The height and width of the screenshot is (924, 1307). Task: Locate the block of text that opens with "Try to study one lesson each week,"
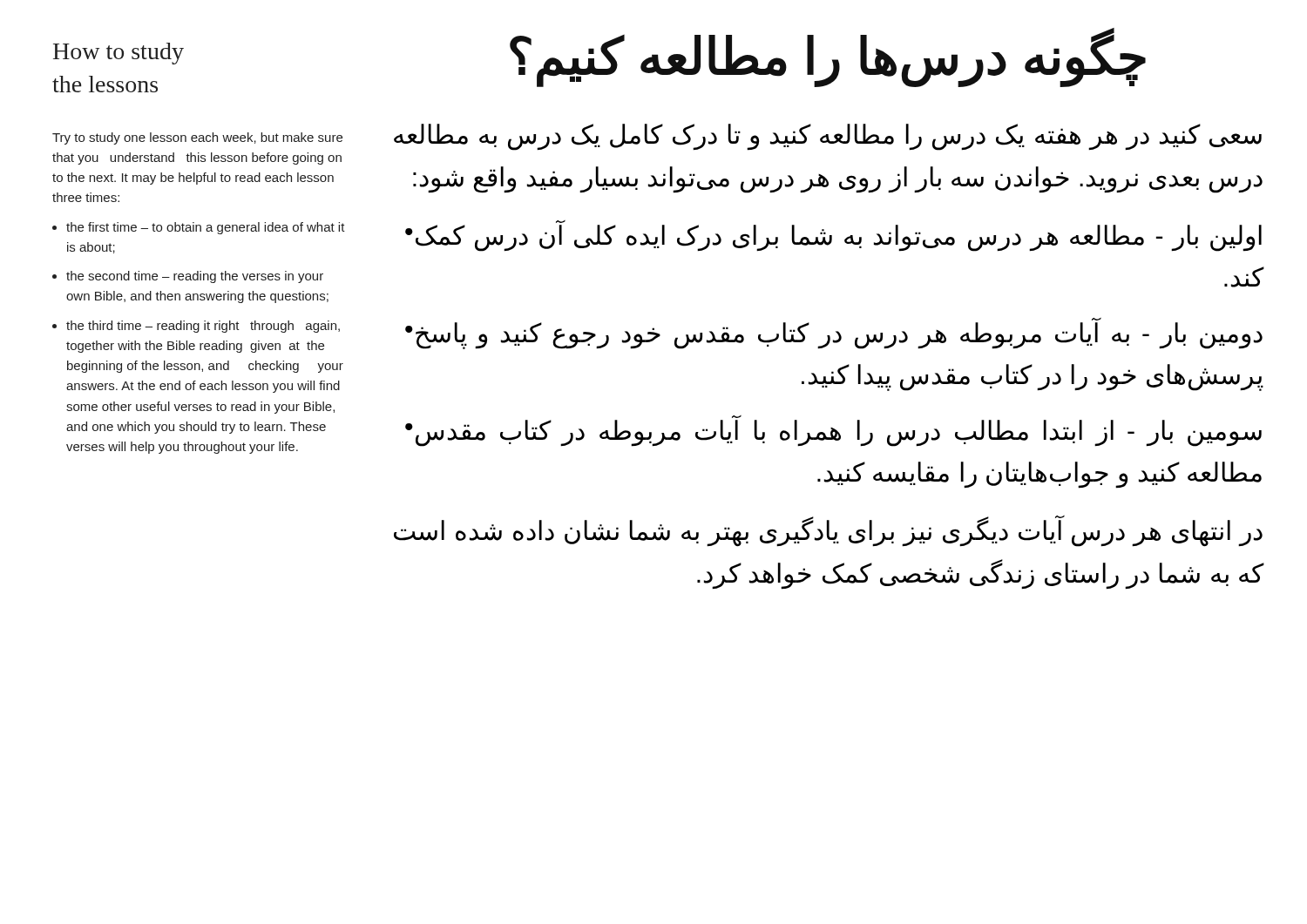point(200,167)
